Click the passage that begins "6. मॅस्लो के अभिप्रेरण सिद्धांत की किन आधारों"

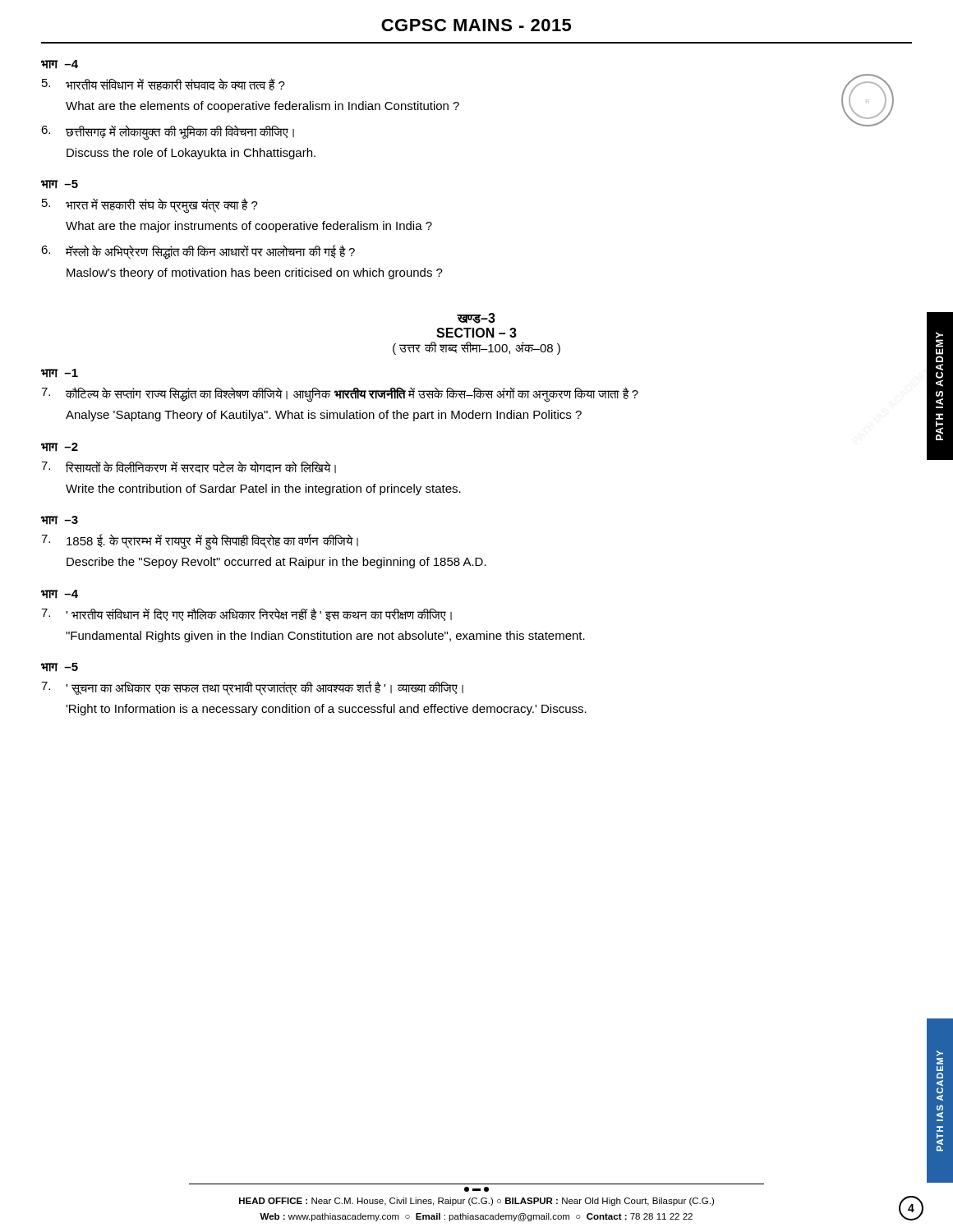point(198,252)
